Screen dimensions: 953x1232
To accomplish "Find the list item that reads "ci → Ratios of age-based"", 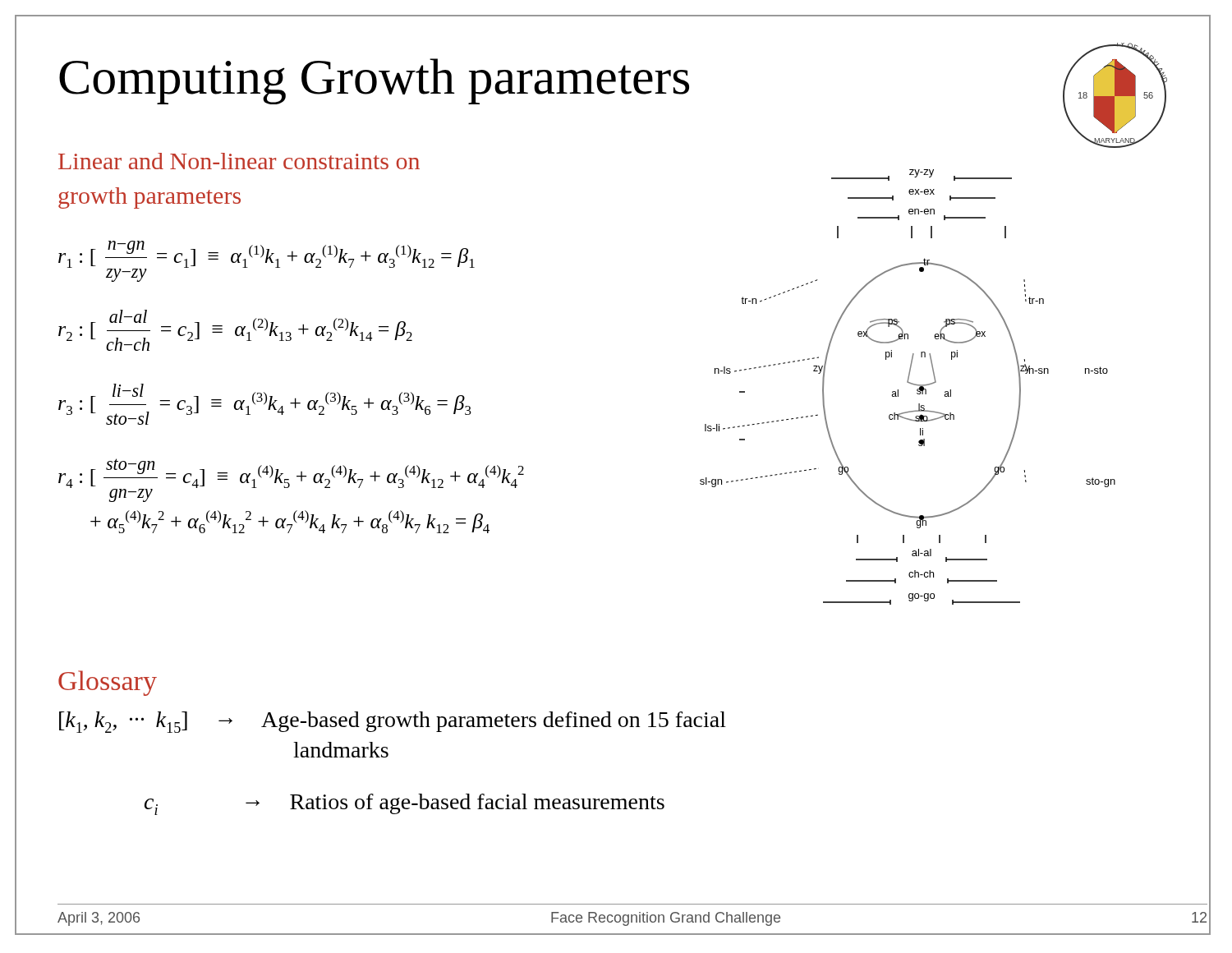I will 361,803.
